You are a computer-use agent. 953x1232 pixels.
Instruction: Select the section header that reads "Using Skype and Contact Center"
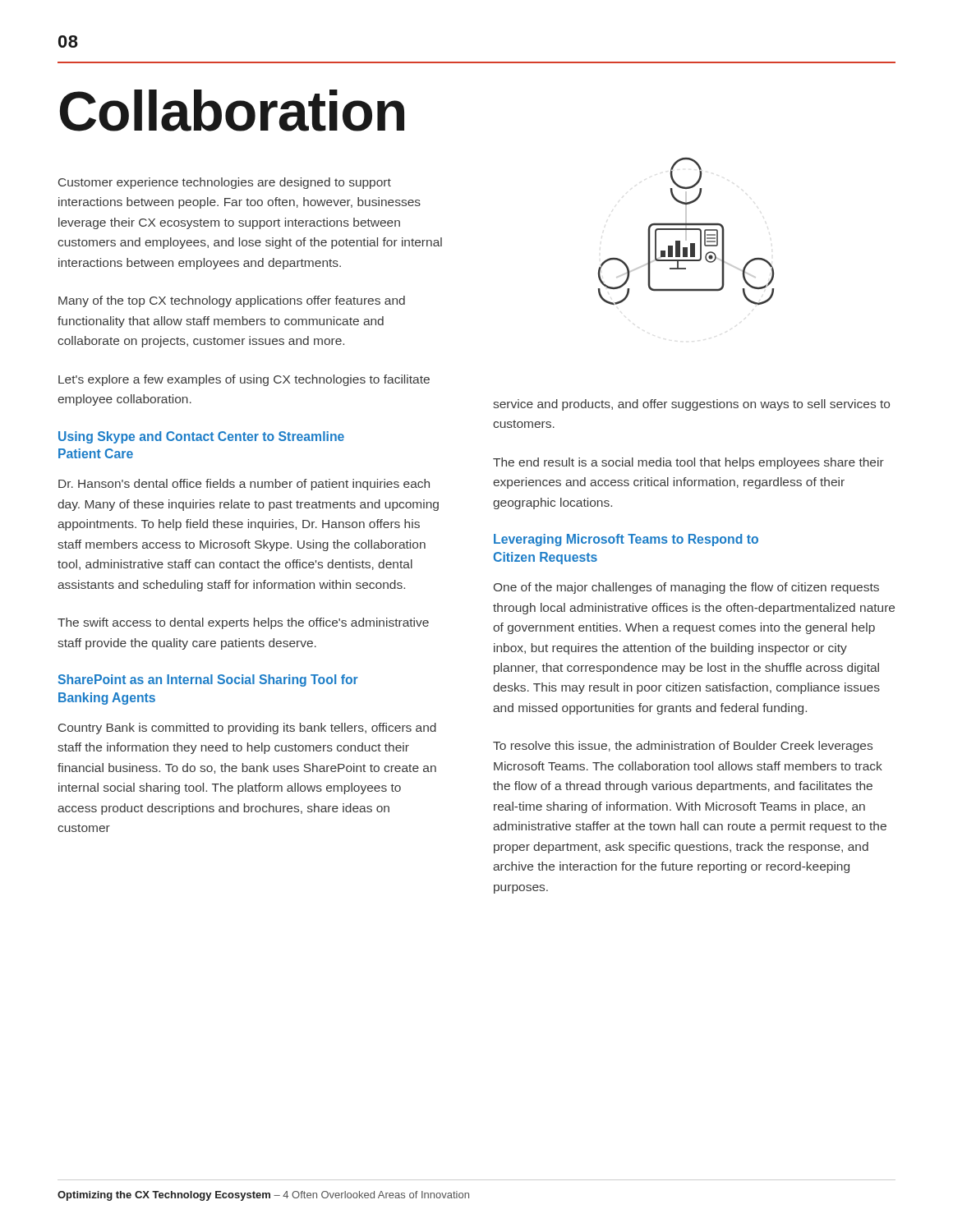pyautogui.click(x=201, y=445)
